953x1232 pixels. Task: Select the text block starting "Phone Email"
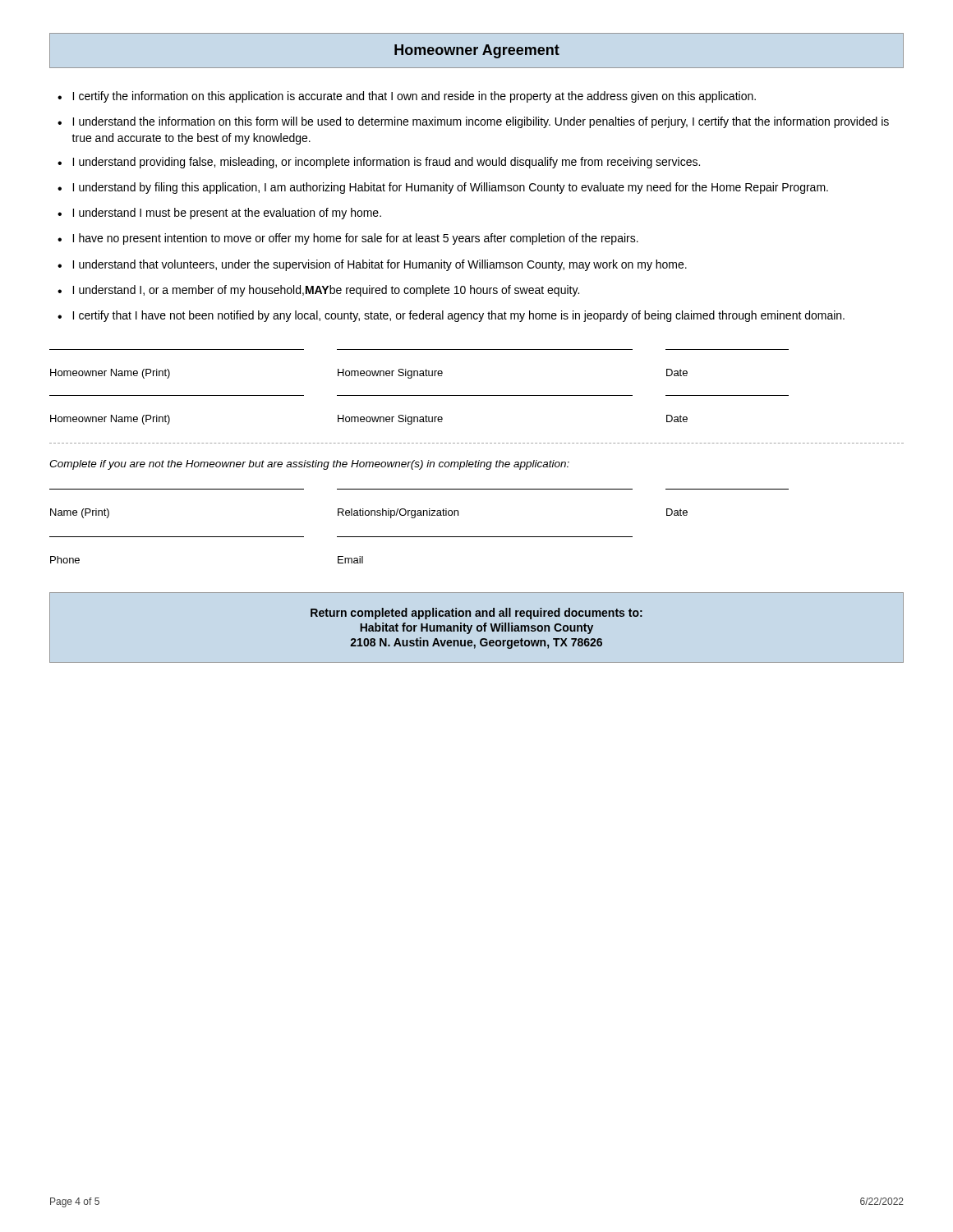pyautogui.click(x=341, y=551)
